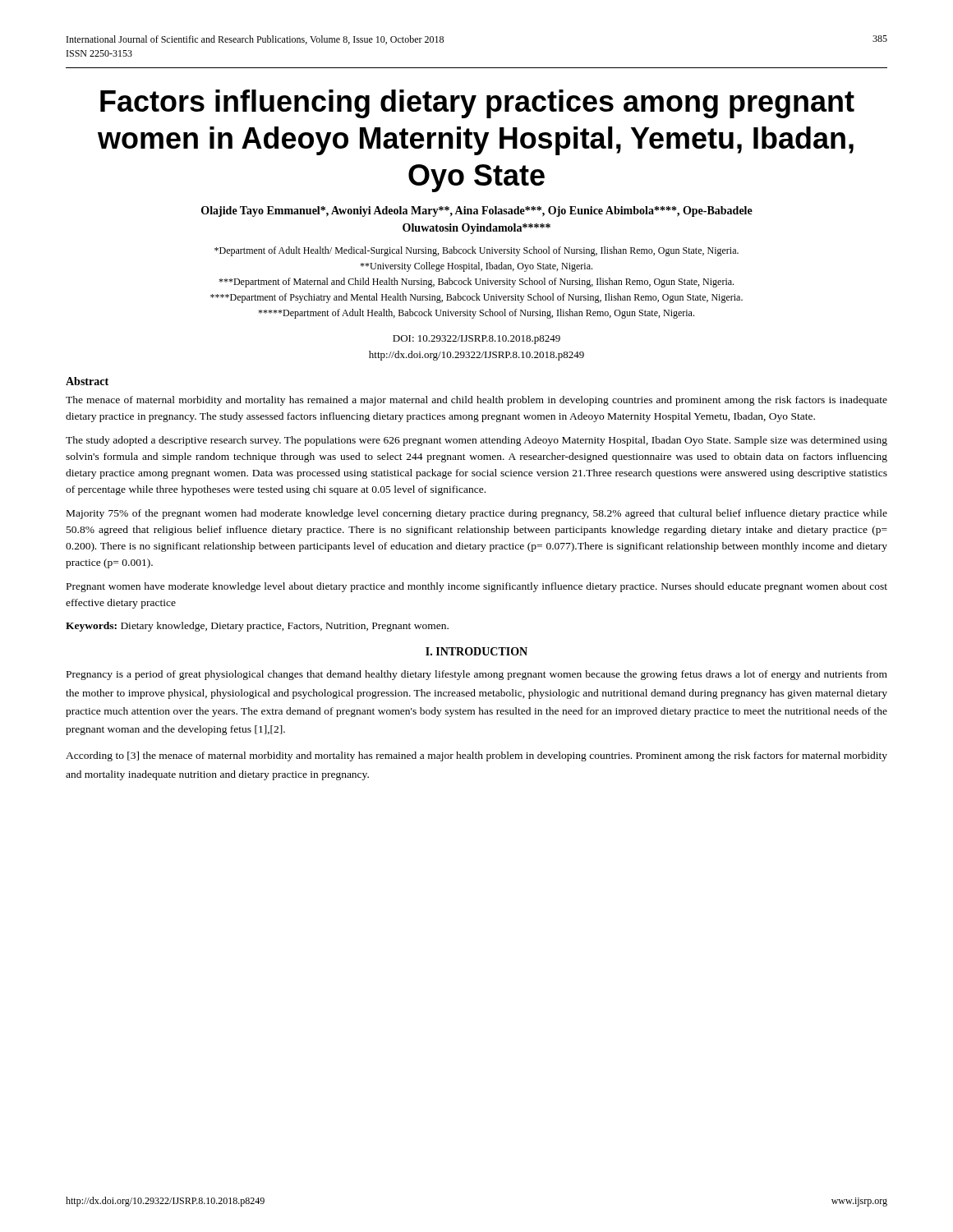Find the region starting "According to [3]"
This screenshot has height=1232, width=953.
pos(476,765)
